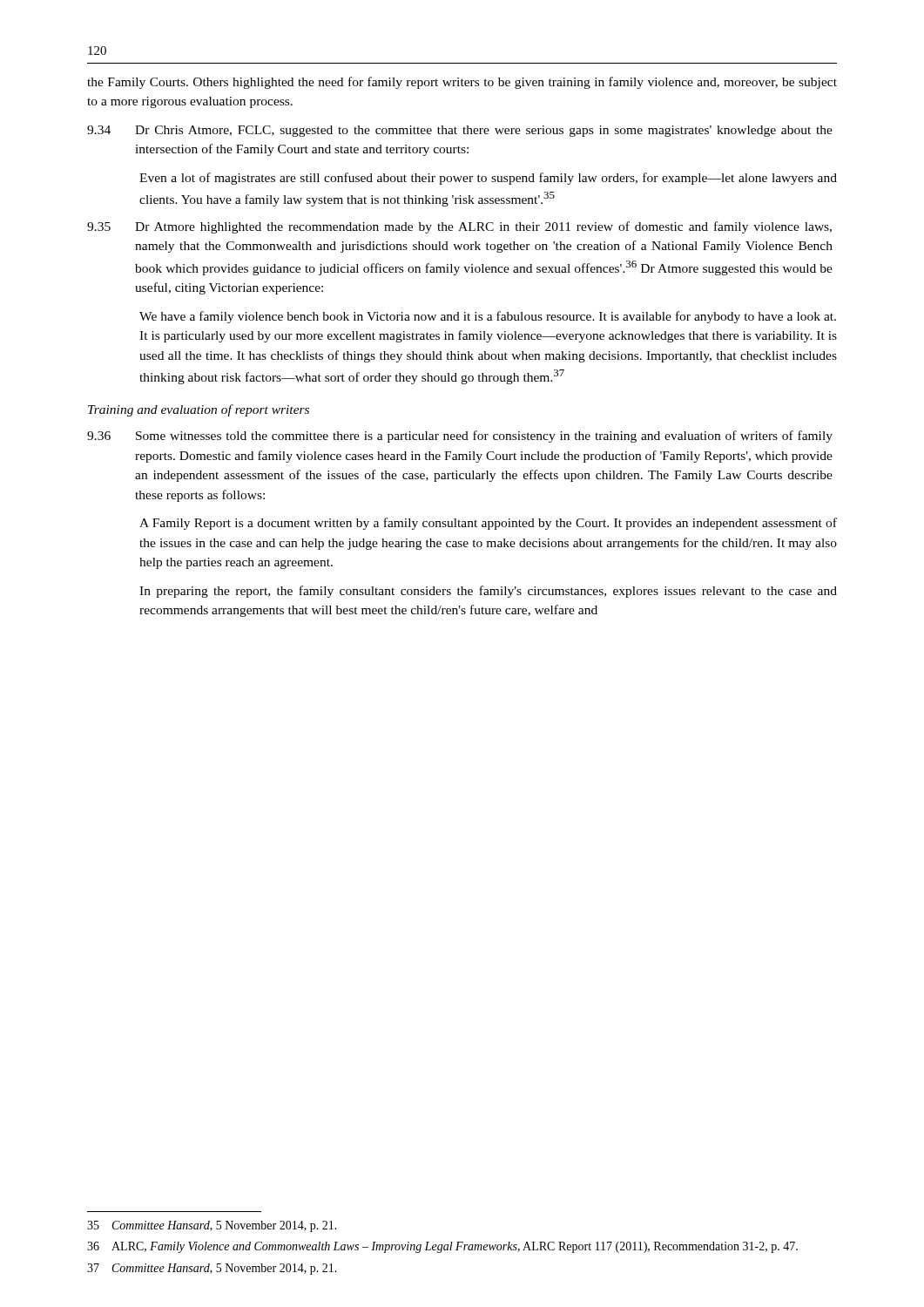Screen dimensions: 1307x924
Task: Click the passage that begins "36ALRC, Family Violence and Commonwealth Laws"
Action: (460, 1247)
